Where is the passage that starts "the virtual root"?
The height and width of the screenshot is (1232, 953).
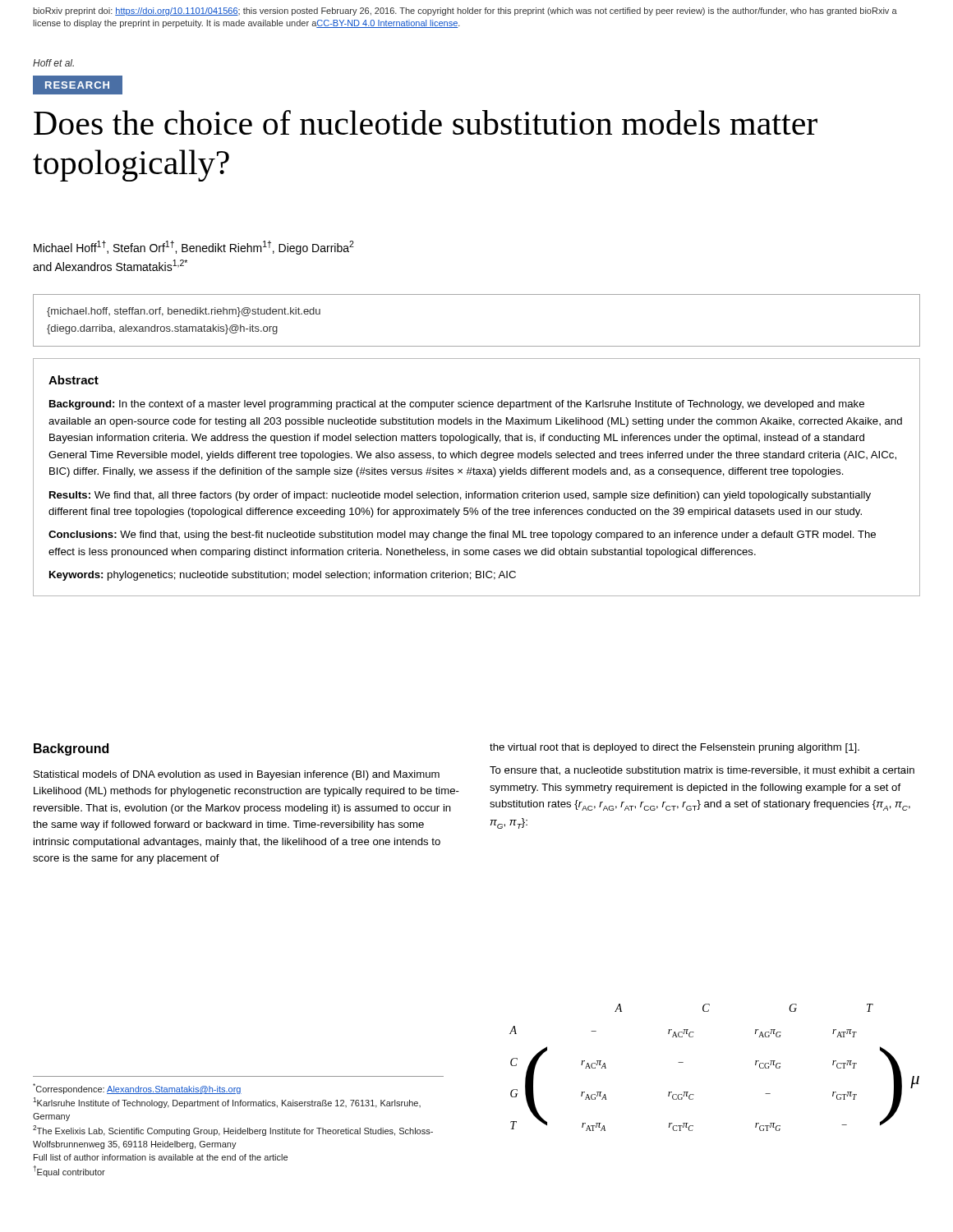tap(705, 786)
